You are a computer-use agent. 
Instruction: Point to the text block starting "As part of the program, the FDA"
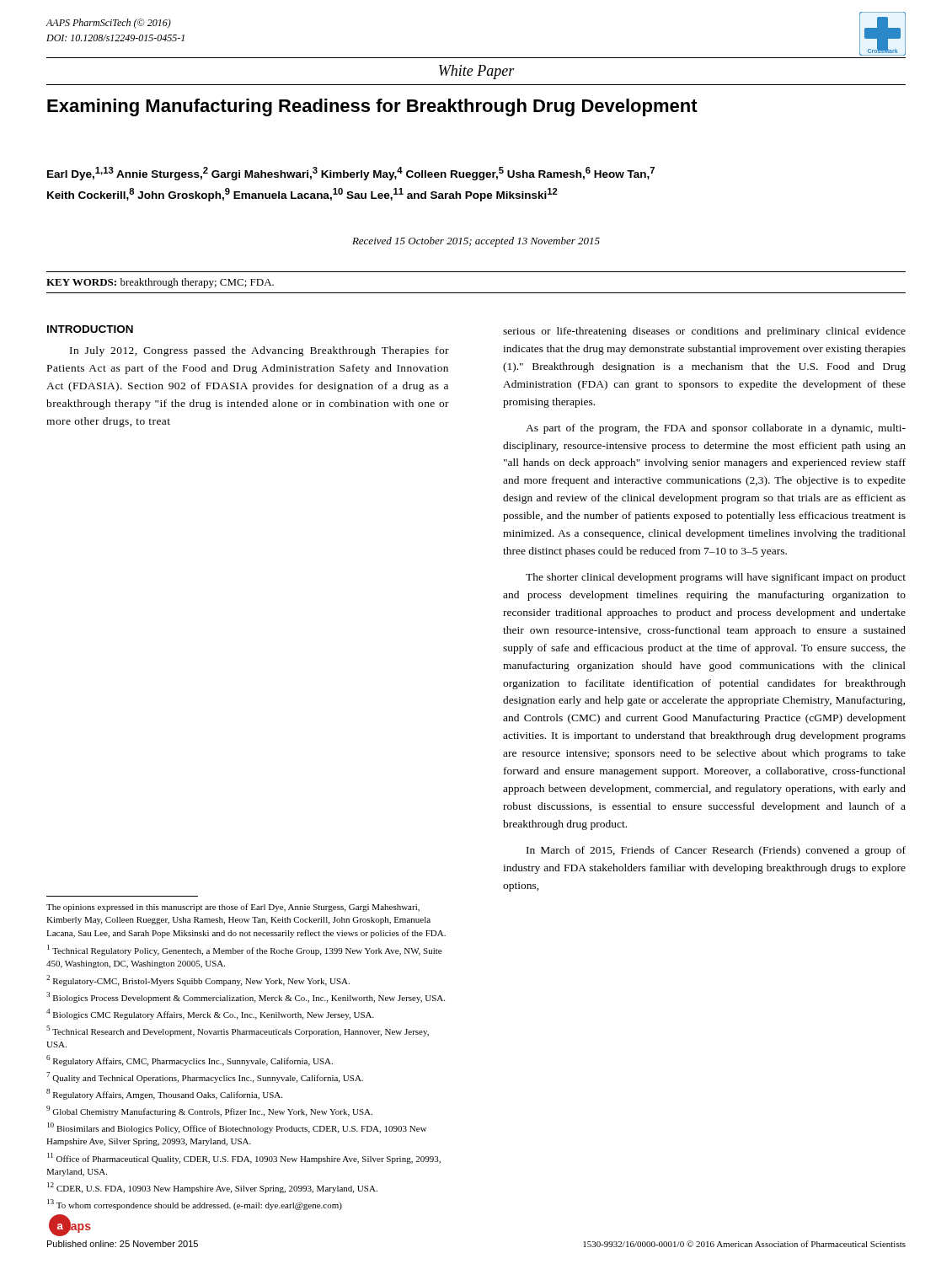(x=704, y=490)
